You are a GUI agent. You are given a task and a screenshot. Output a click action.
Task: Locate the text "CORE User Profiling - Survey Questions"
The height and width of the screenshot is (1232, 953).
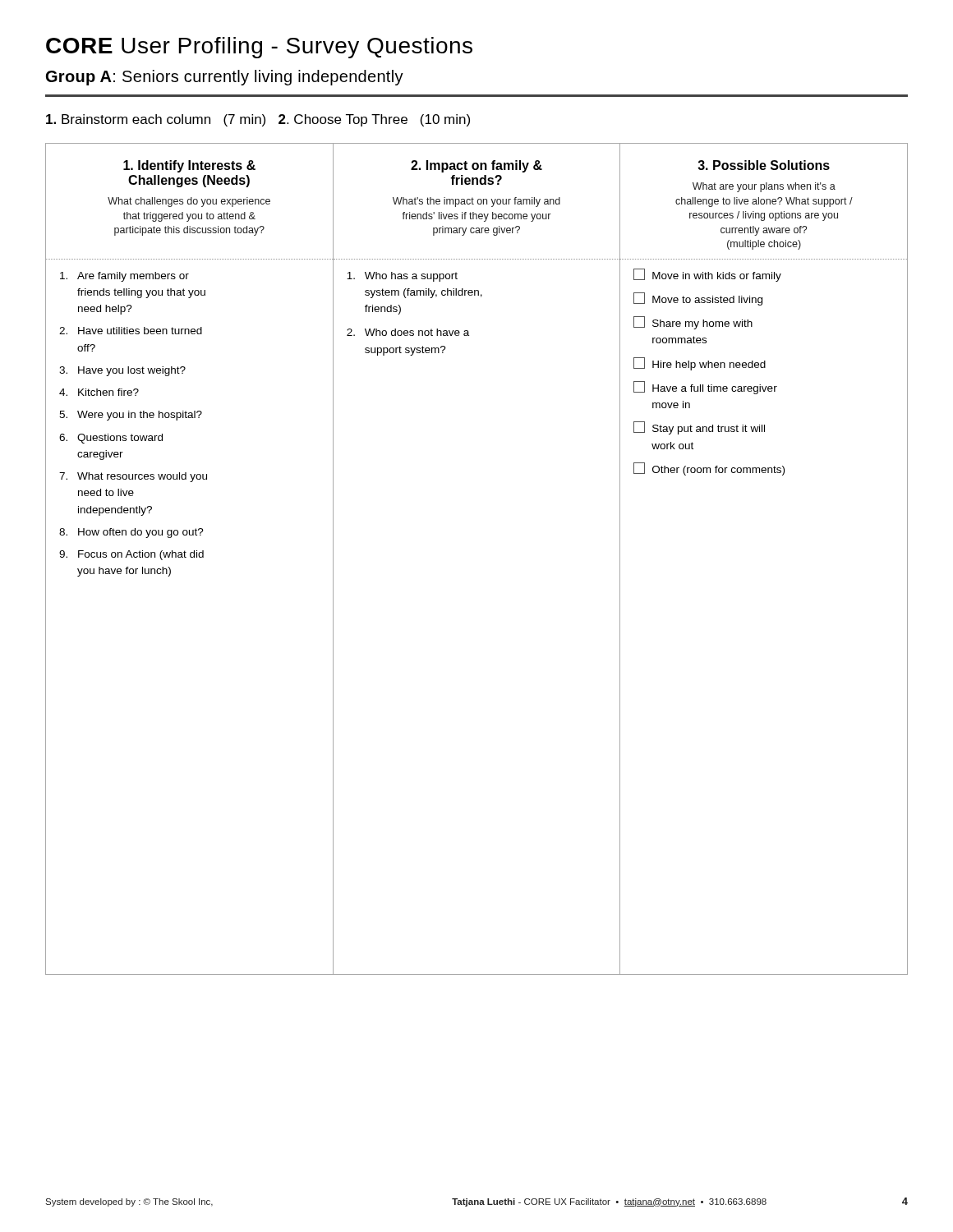[259, 46]
